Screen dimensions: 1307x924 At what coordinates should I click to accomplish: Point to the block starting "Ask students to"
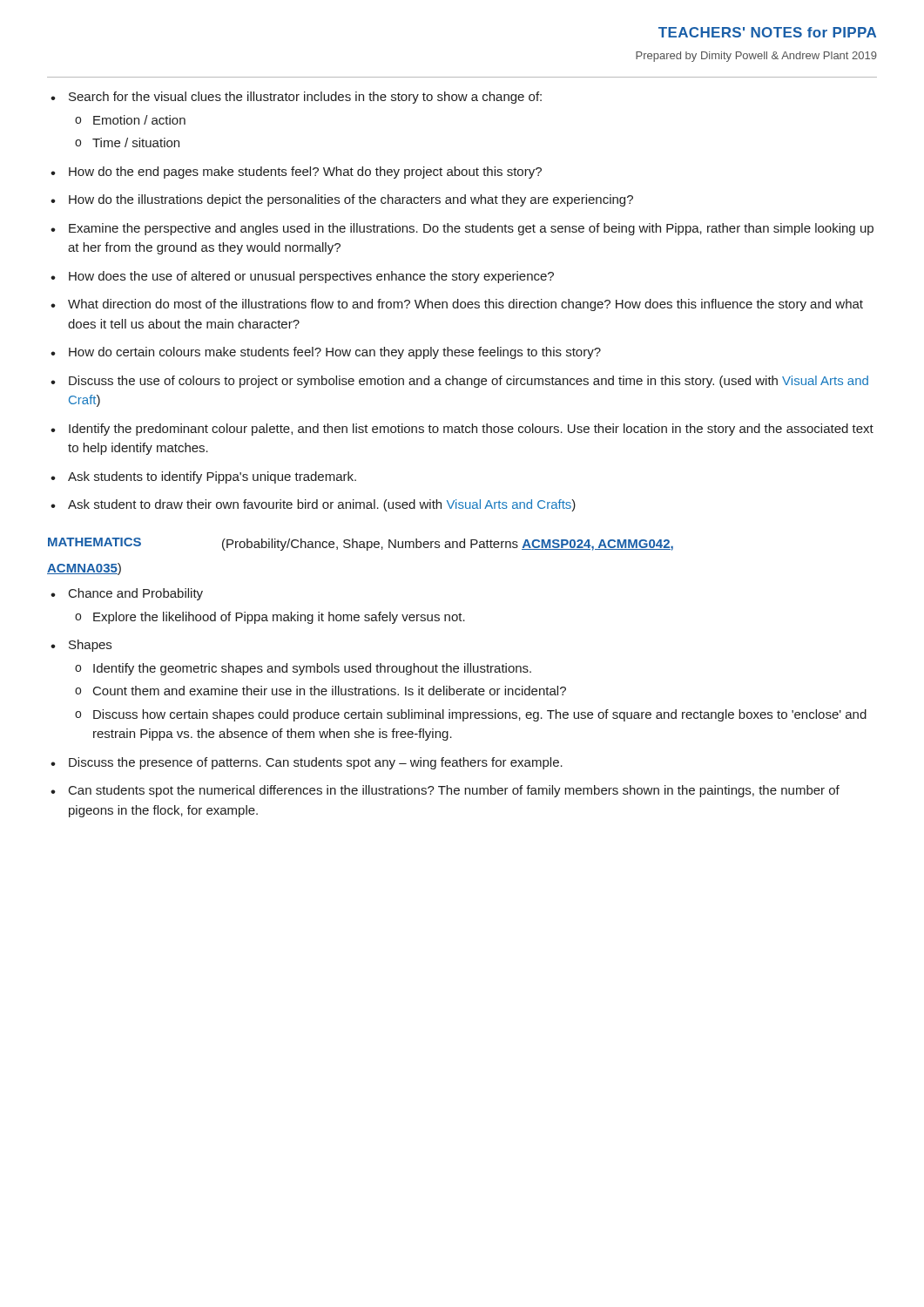click(x=213, y=476)
